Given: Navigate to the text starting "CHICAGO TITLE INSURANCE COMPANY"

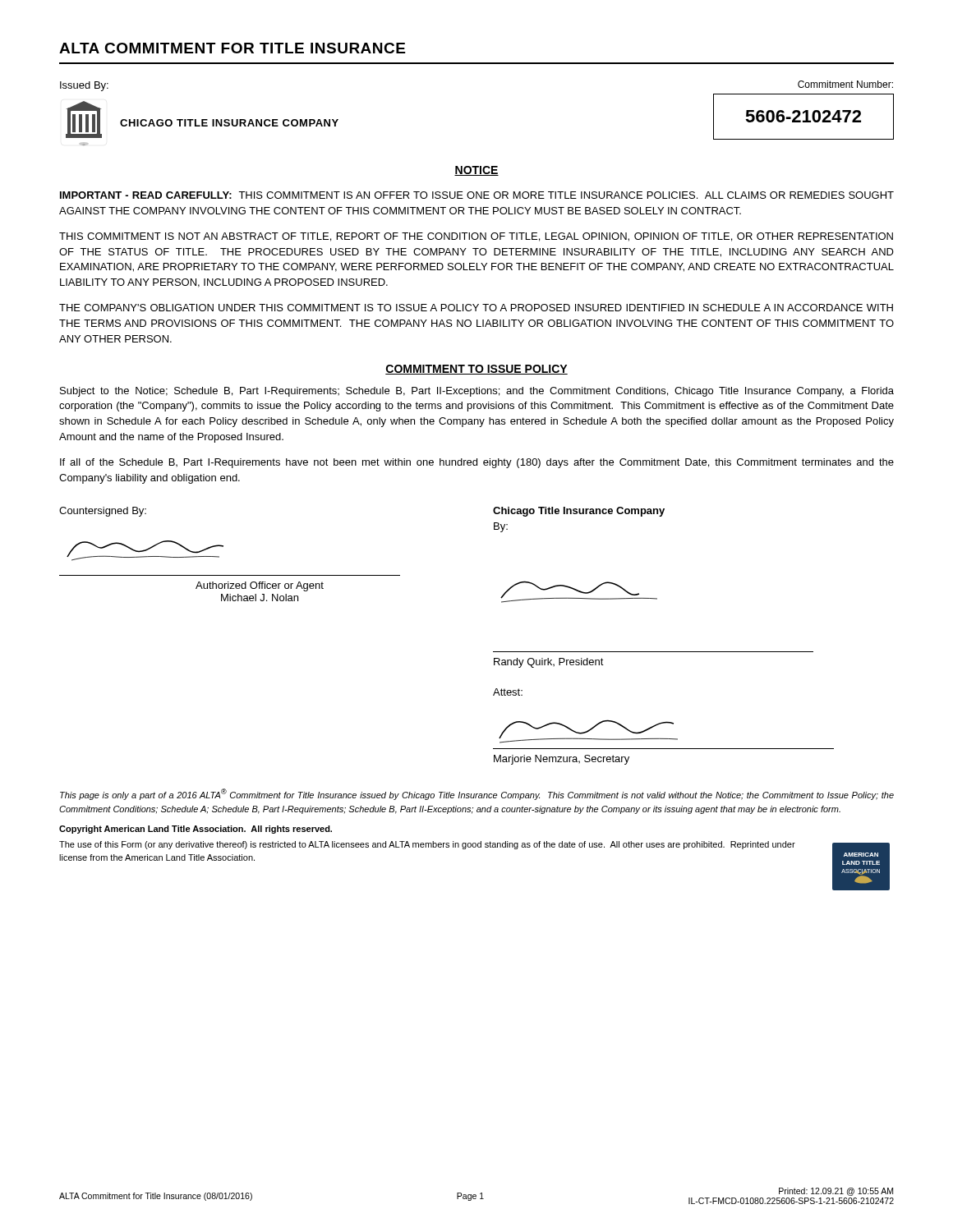Looking at the screenshot, I should pyautogui.click(x=229, y=122).
